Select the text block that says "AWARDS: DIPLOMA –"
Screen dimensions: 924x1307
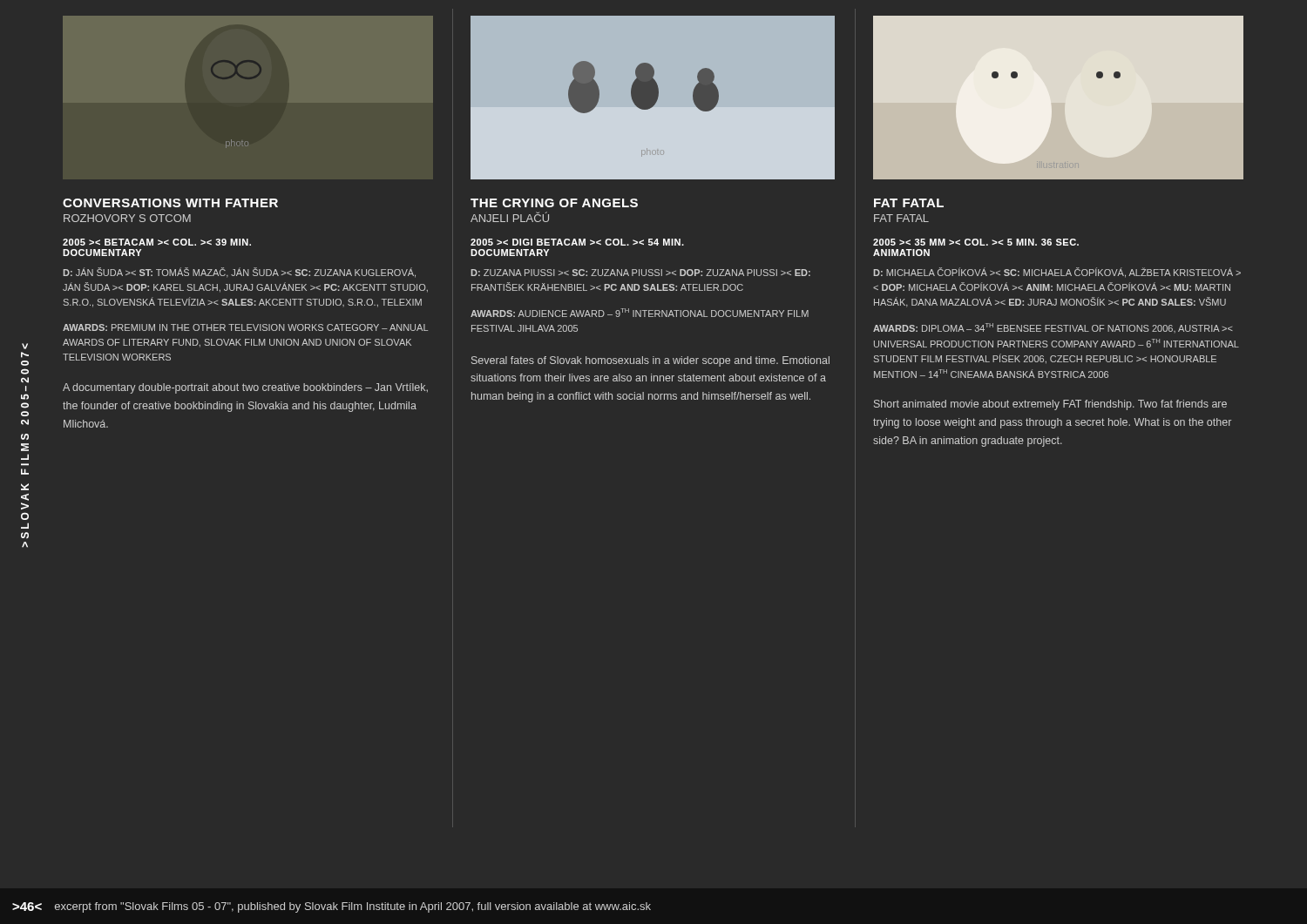(x=1056, y=350)
